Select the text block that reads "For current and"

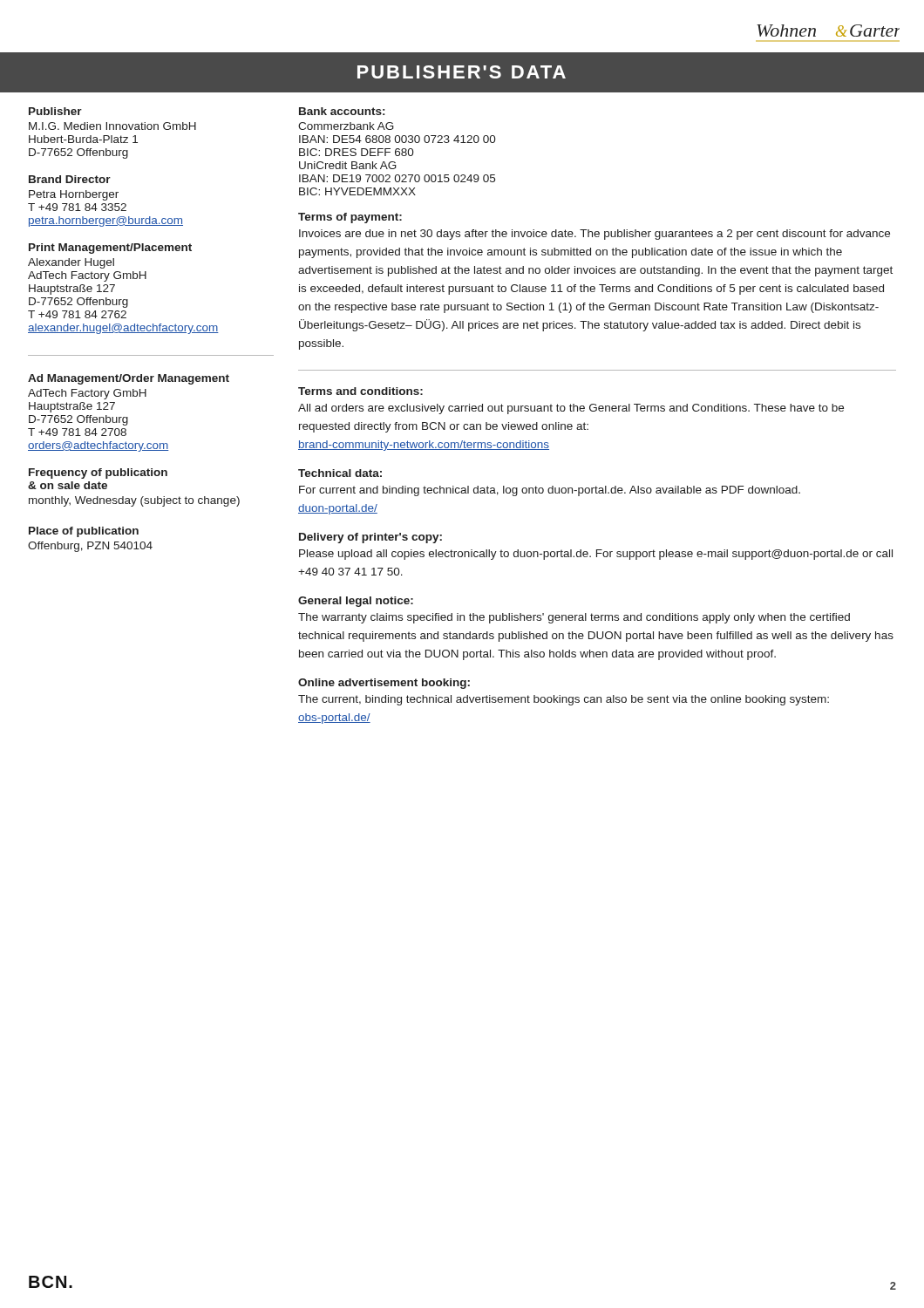[x=550, y=499]
